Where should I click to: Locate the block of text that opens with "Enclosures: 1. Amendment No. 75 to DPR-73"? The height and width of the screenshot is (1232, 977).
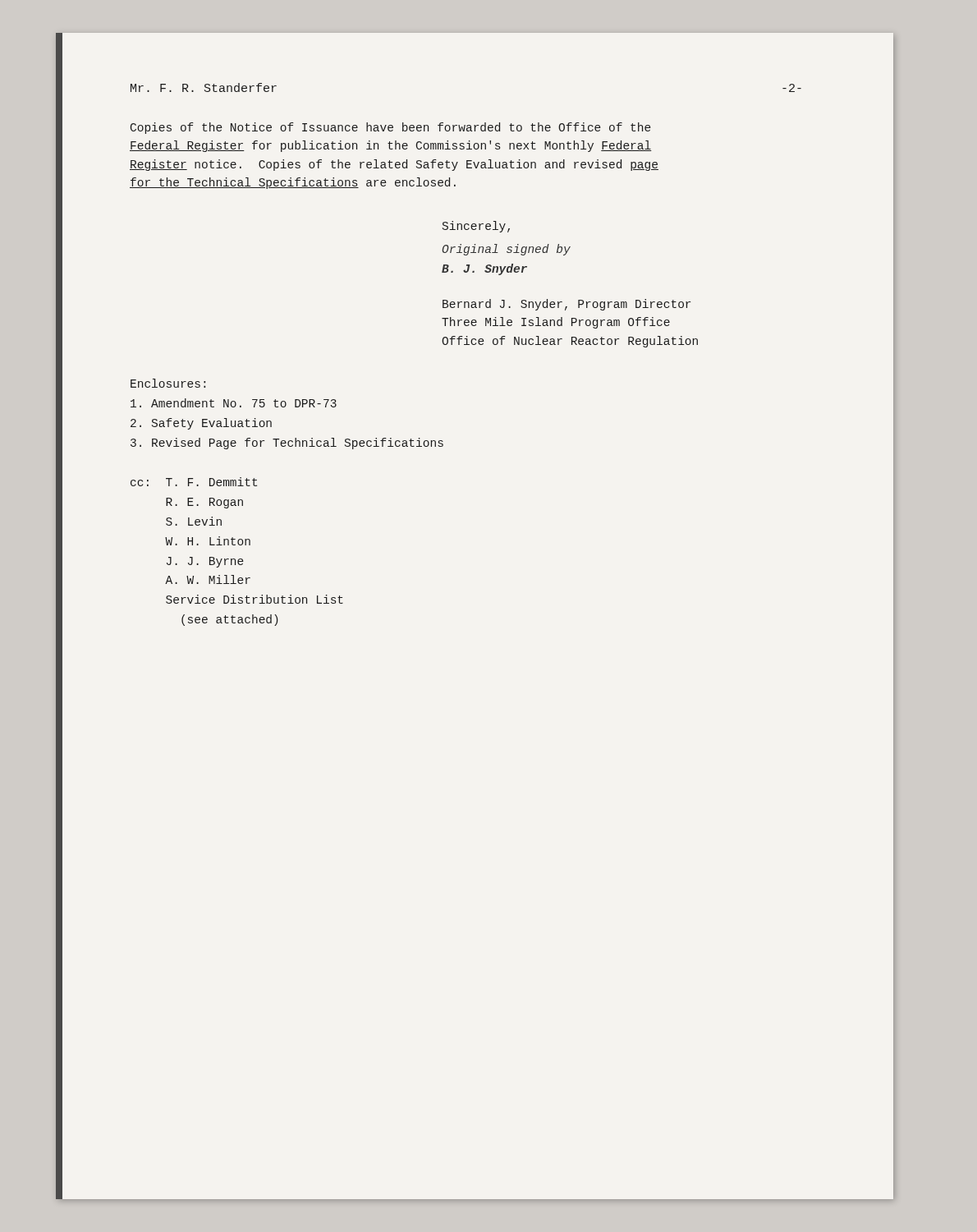pyautogui.click(x=287, y=414)
